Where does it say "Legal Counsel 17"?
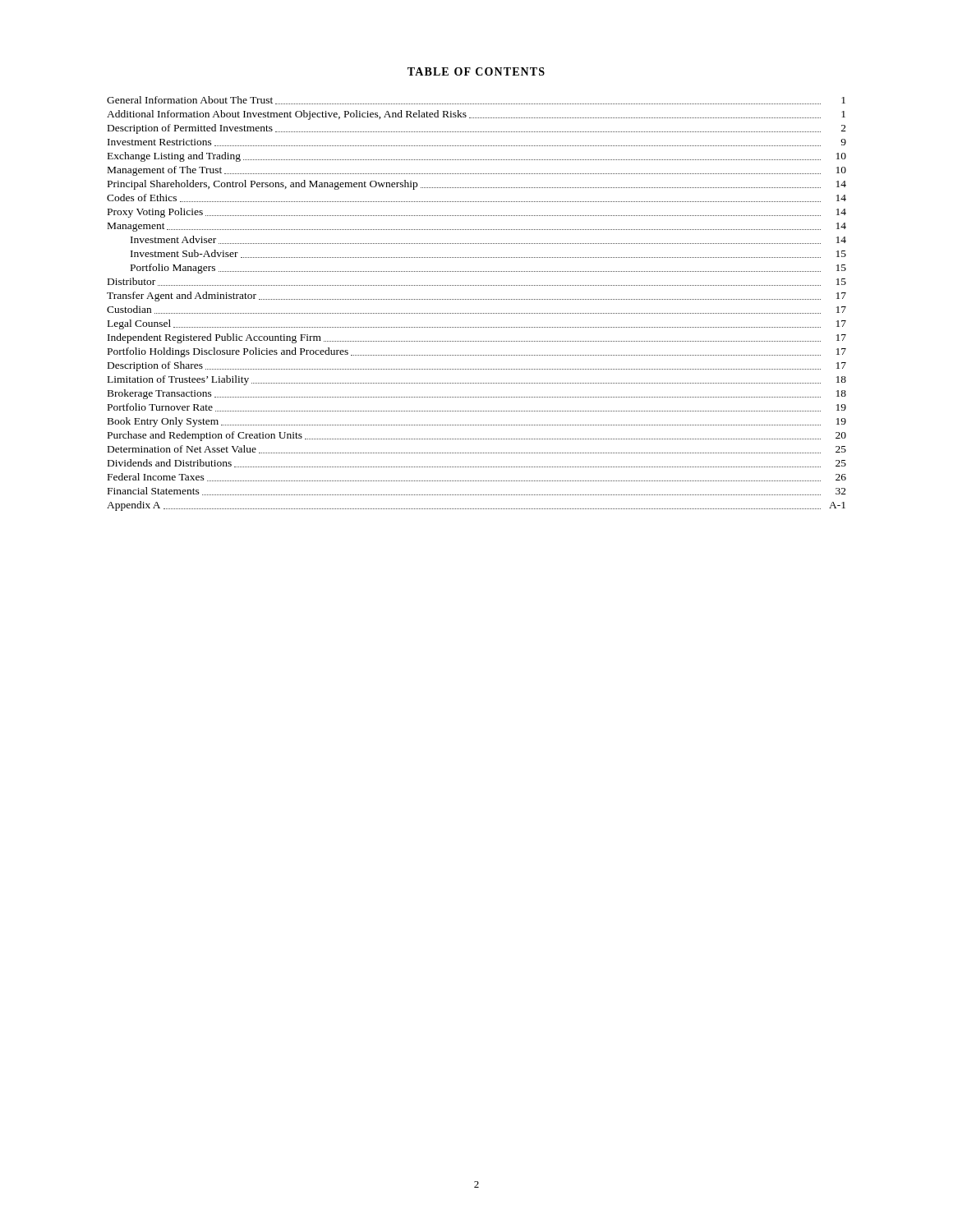 [476, 324]
